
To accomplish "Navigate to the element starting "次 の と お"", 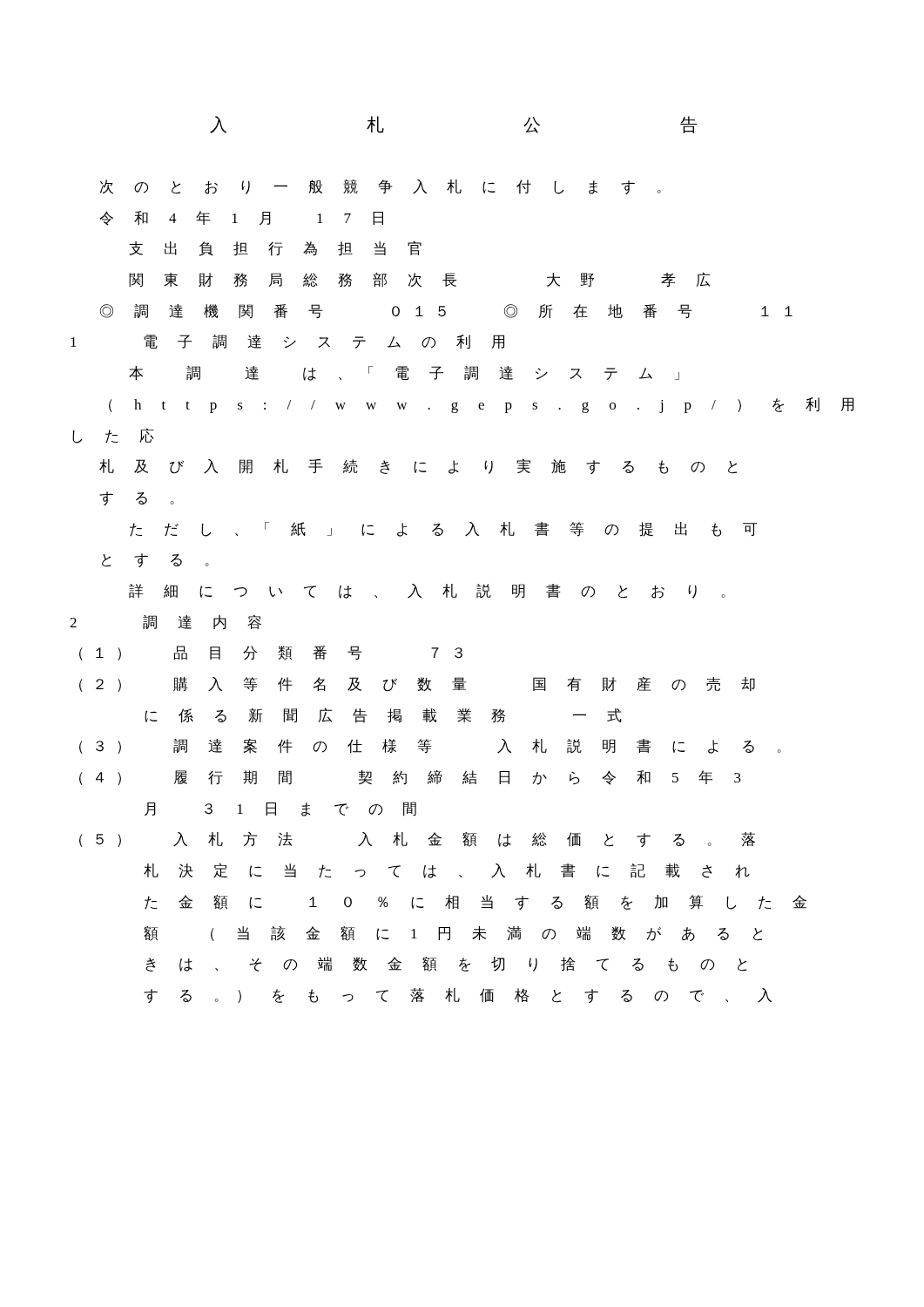I will [x=471, y=187].
